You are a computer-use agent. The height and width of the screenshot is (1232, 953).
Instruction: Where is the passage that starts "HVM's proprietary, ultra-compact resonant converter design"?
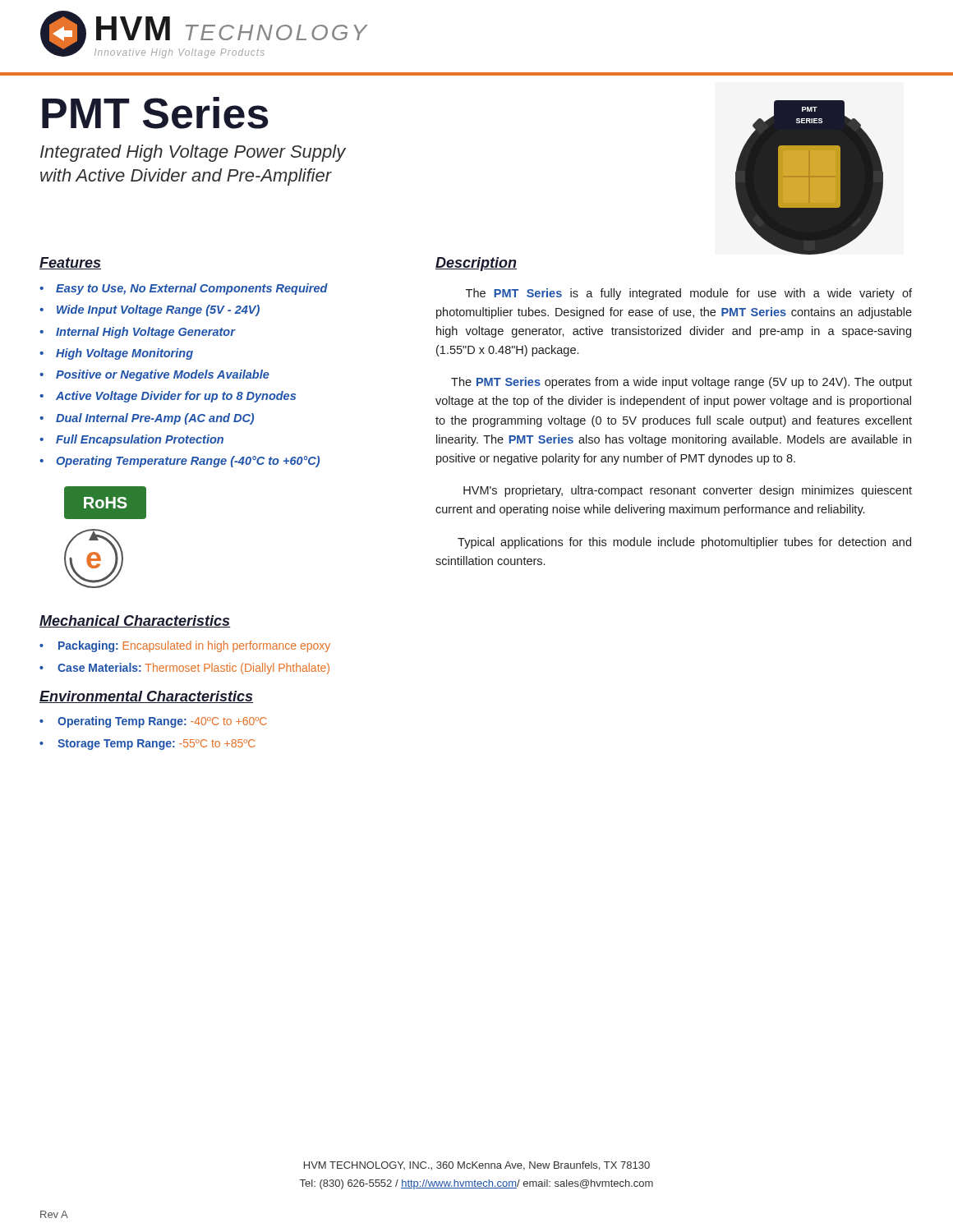click(x=674, y=500)
